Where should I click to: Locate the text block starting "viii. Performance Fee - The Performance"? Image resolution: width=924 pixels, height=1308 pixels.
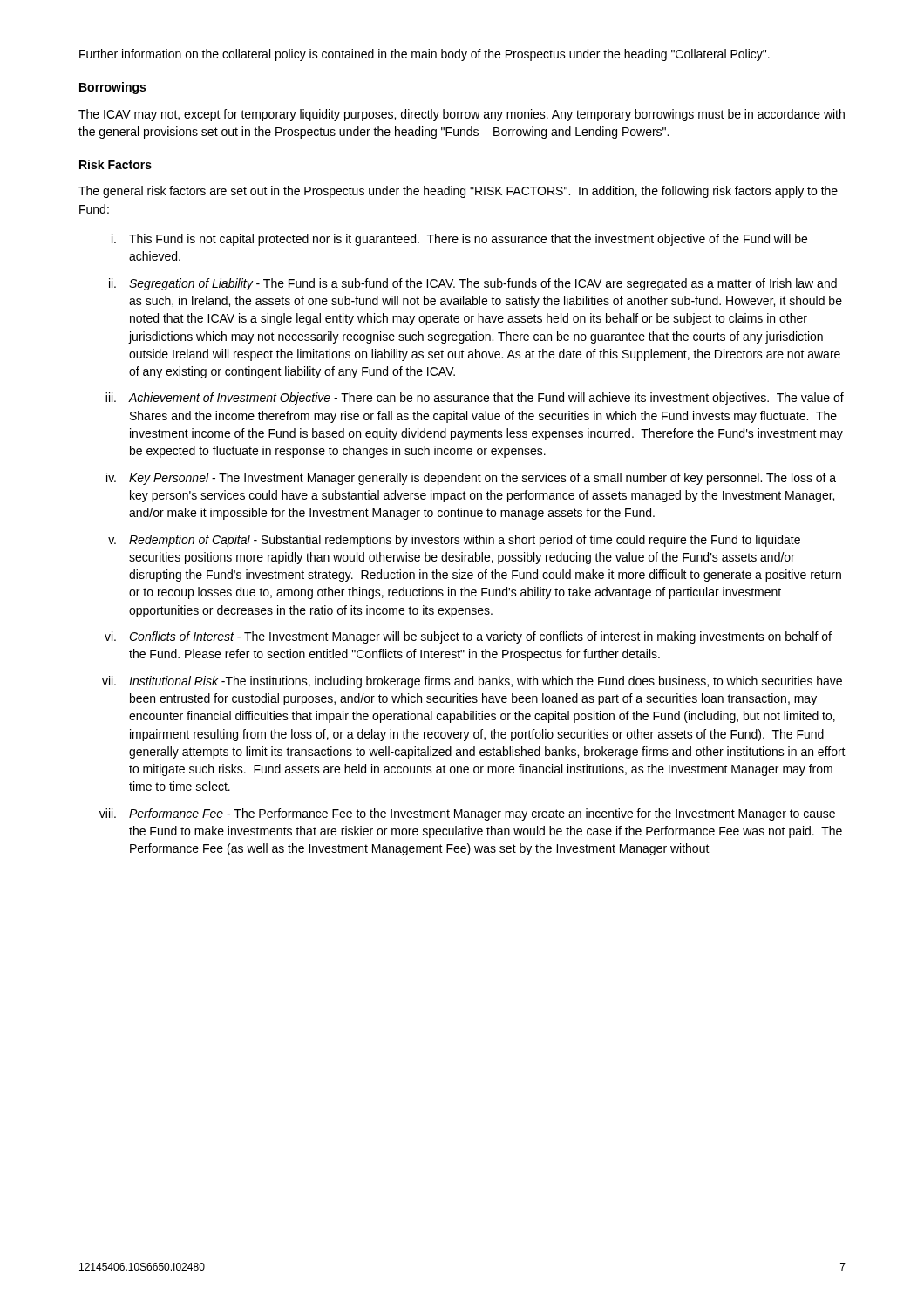(x=462, y=831)
